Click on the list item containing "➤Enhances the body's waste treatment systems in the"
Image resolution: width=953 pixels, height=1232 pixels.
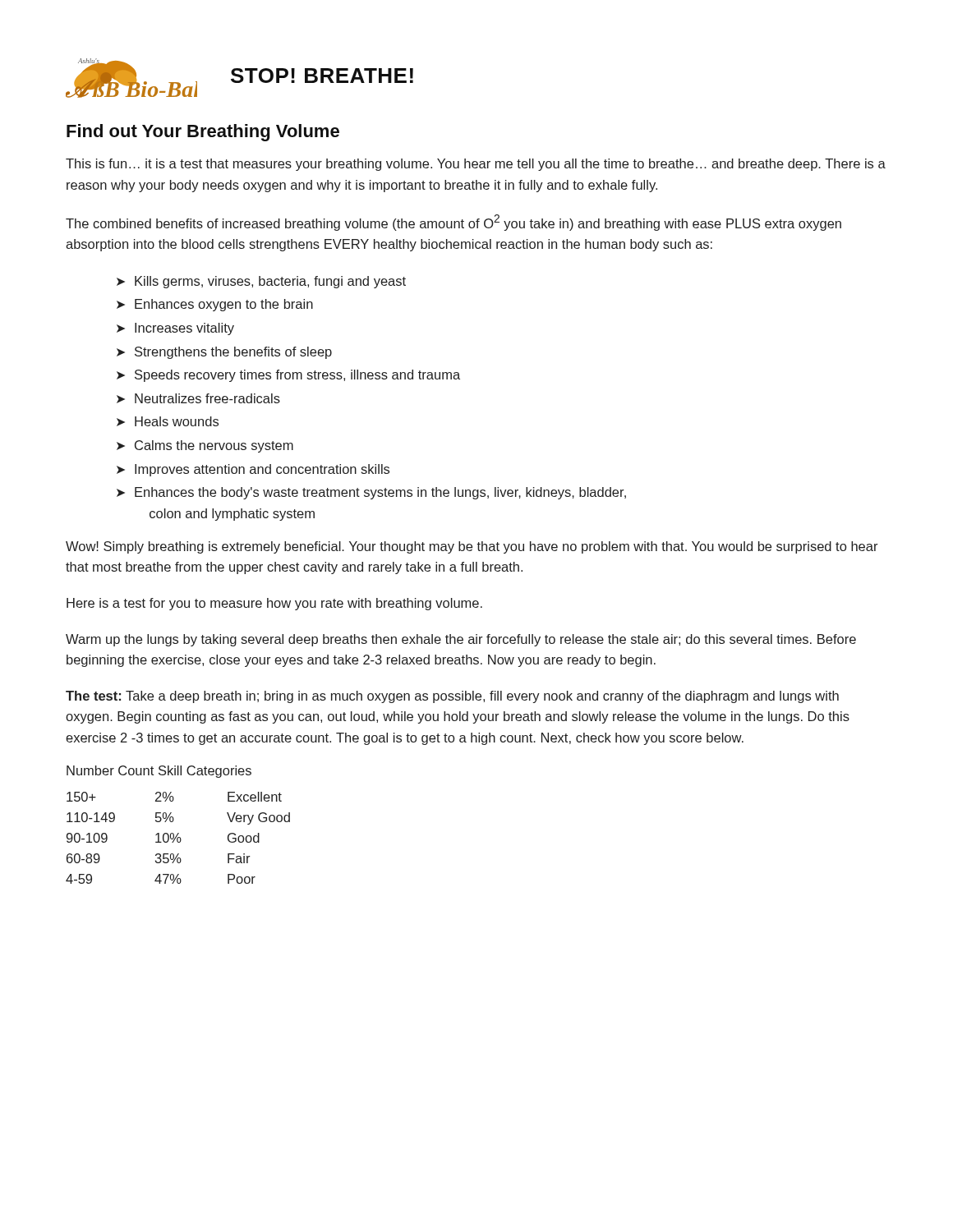[371, 503]
